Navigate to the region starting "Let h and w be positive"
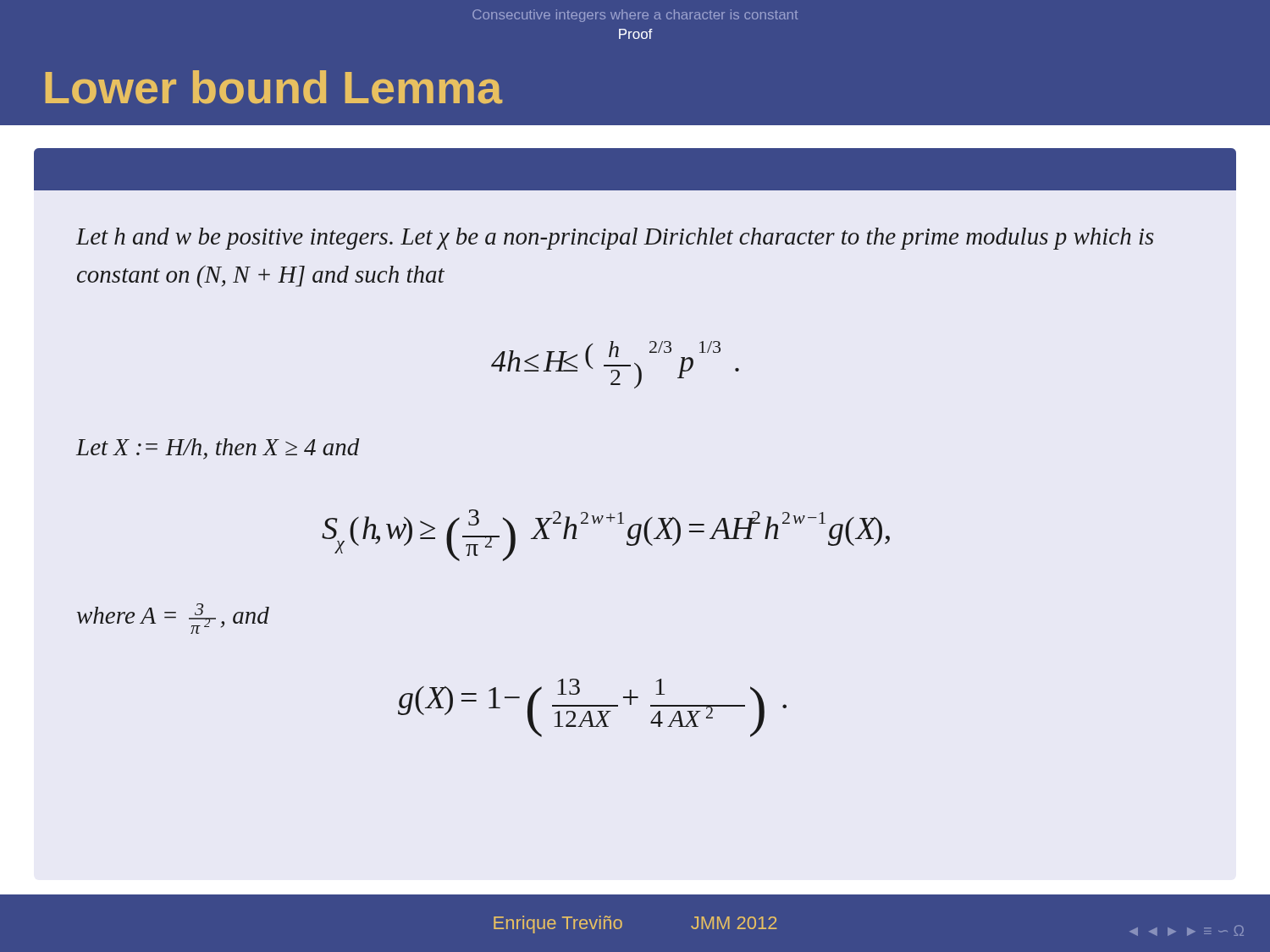 [x=615, y=255]
